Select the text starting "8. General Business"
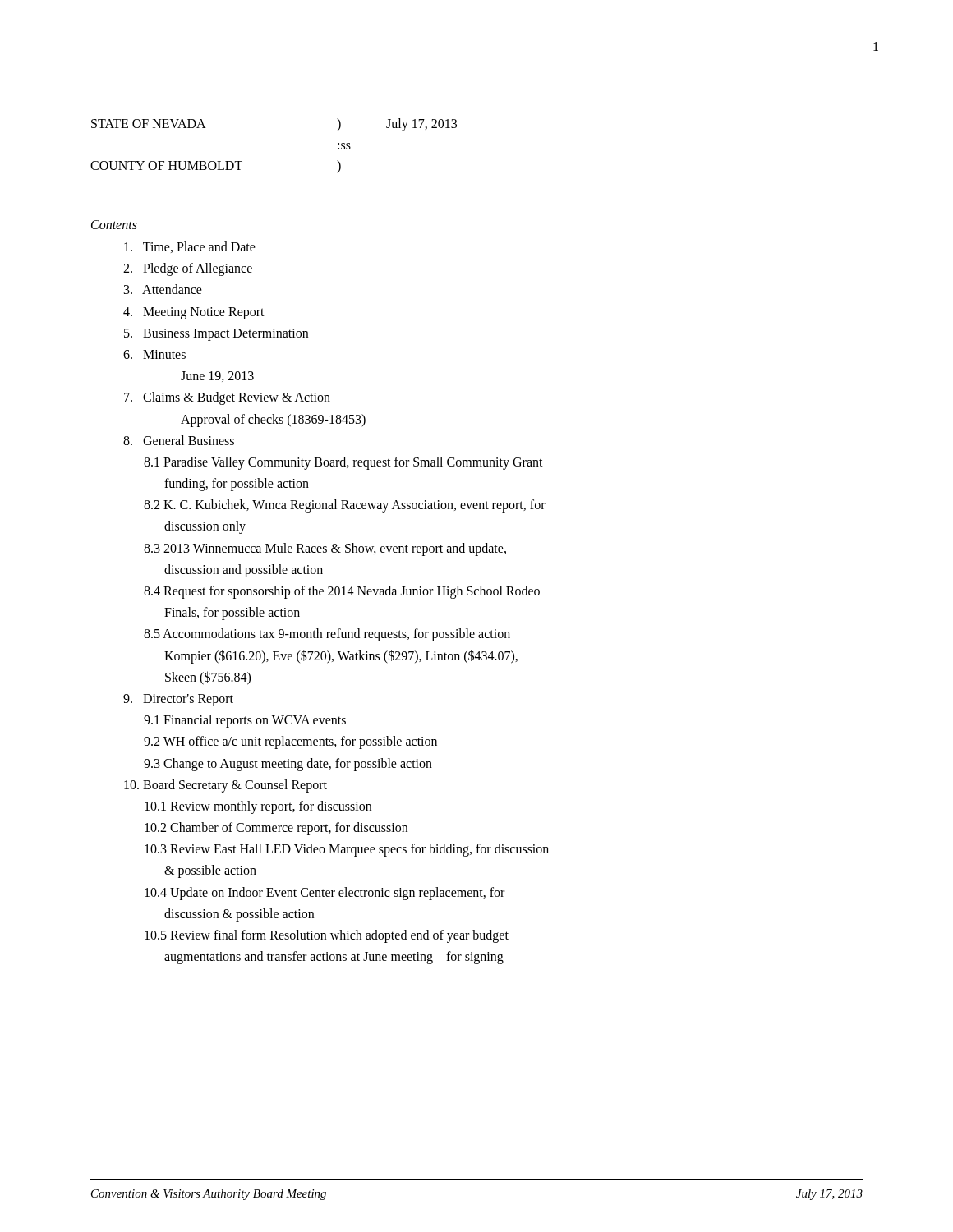The height and width of the screenshot is (1232, 953). tap(179, 440)
